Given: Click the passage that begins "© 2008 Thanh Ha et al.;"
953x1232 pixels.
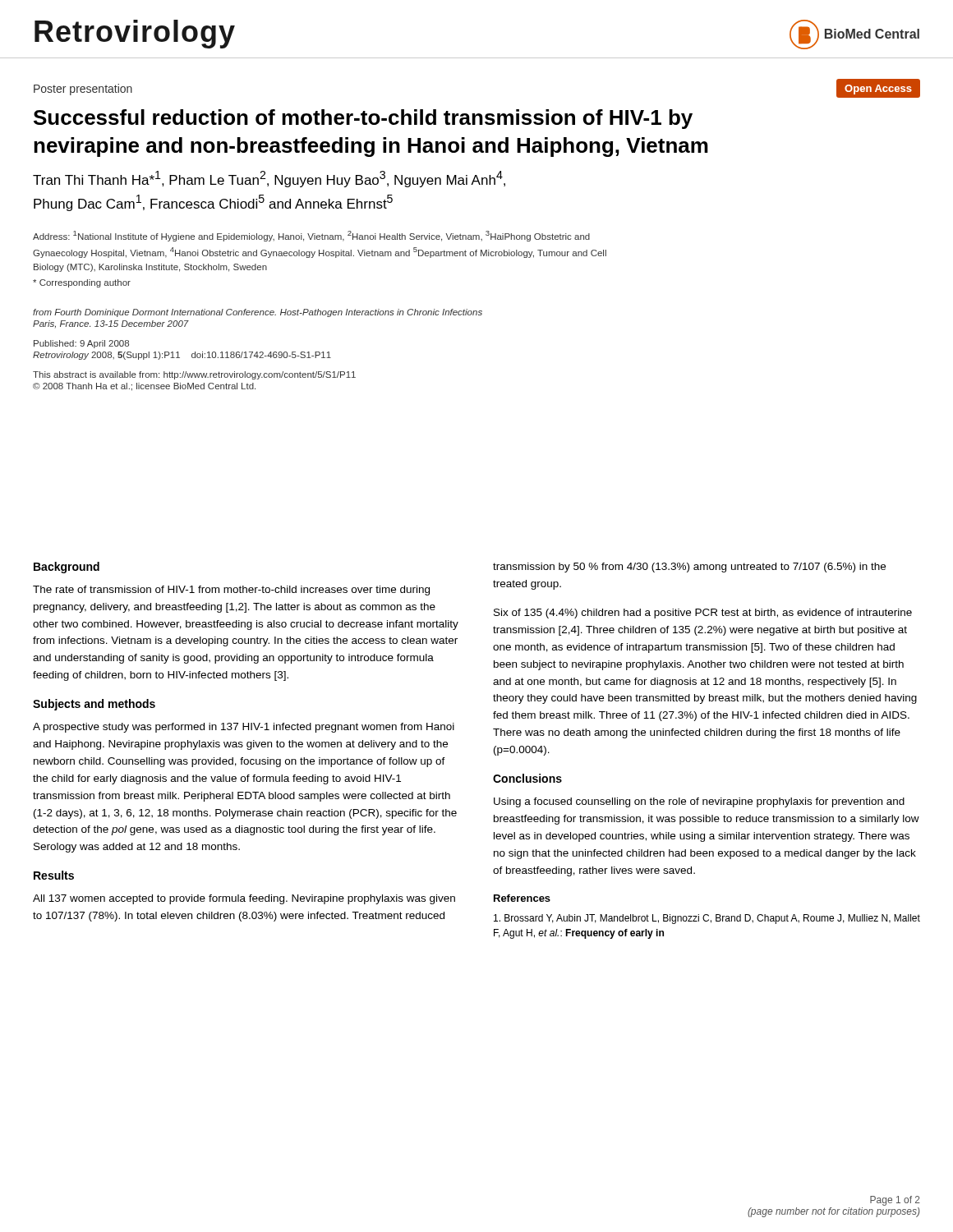Looking at the screenshot, I should pyautogui.click(x=145, y=386).
